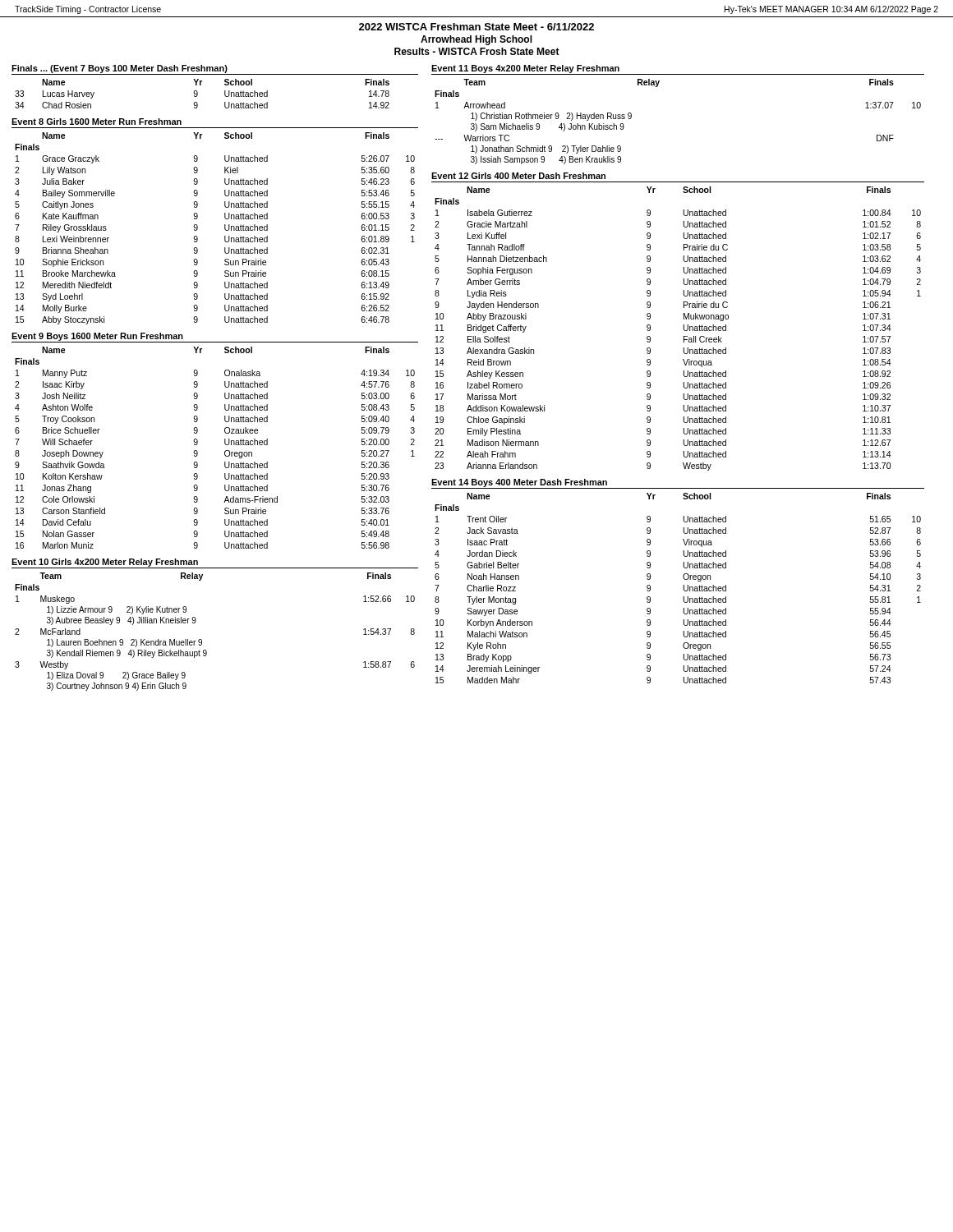Find the table that mentions "Grace Graczyk"
The height and width of the screenshot is (1232, 953).
point(215,227)
